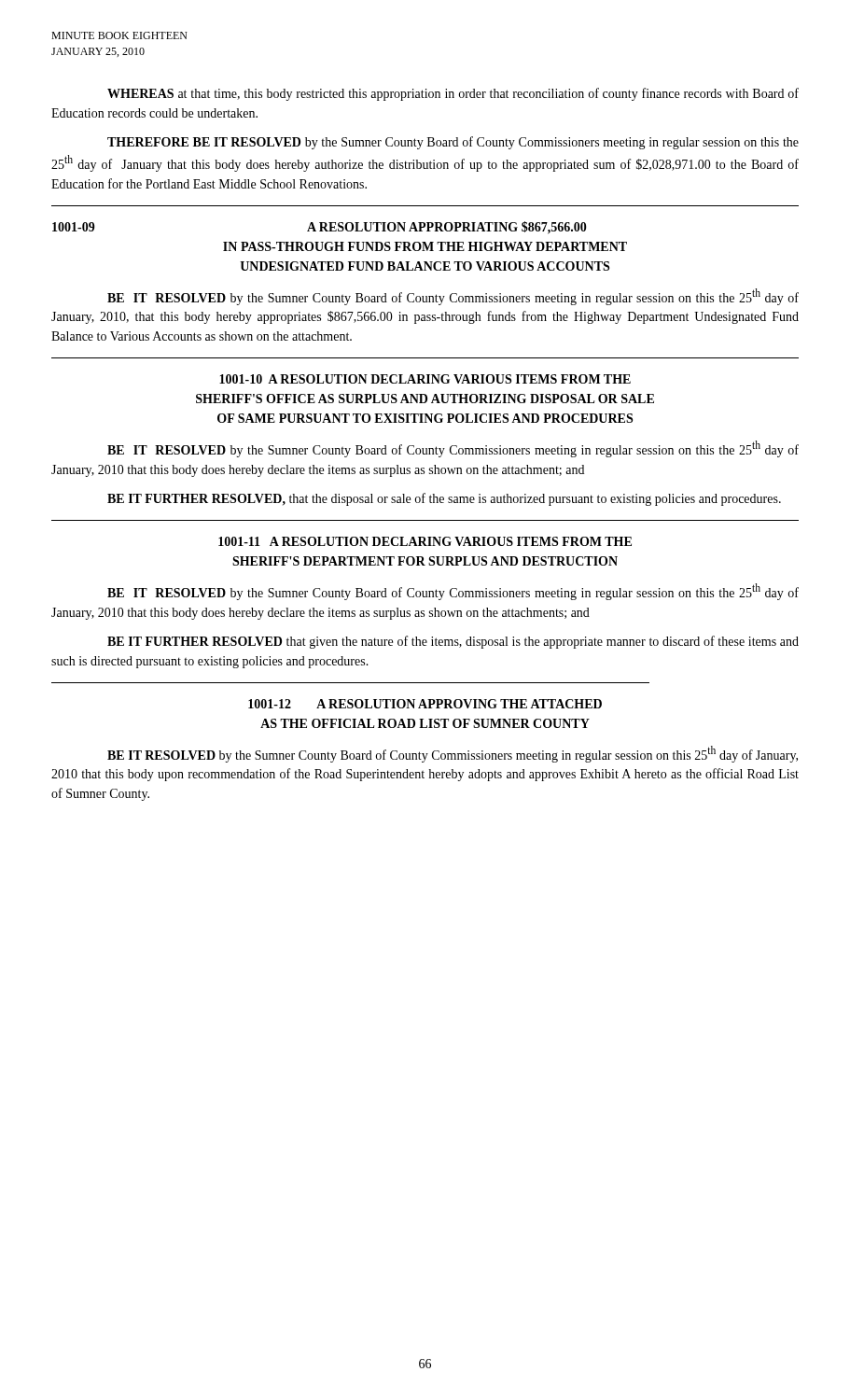This screenshot has width=850, height=1400.
Task: Where is the passage that starts "THEREFORE BE IT RESOLVED by"?
Action: pos(425,163)
